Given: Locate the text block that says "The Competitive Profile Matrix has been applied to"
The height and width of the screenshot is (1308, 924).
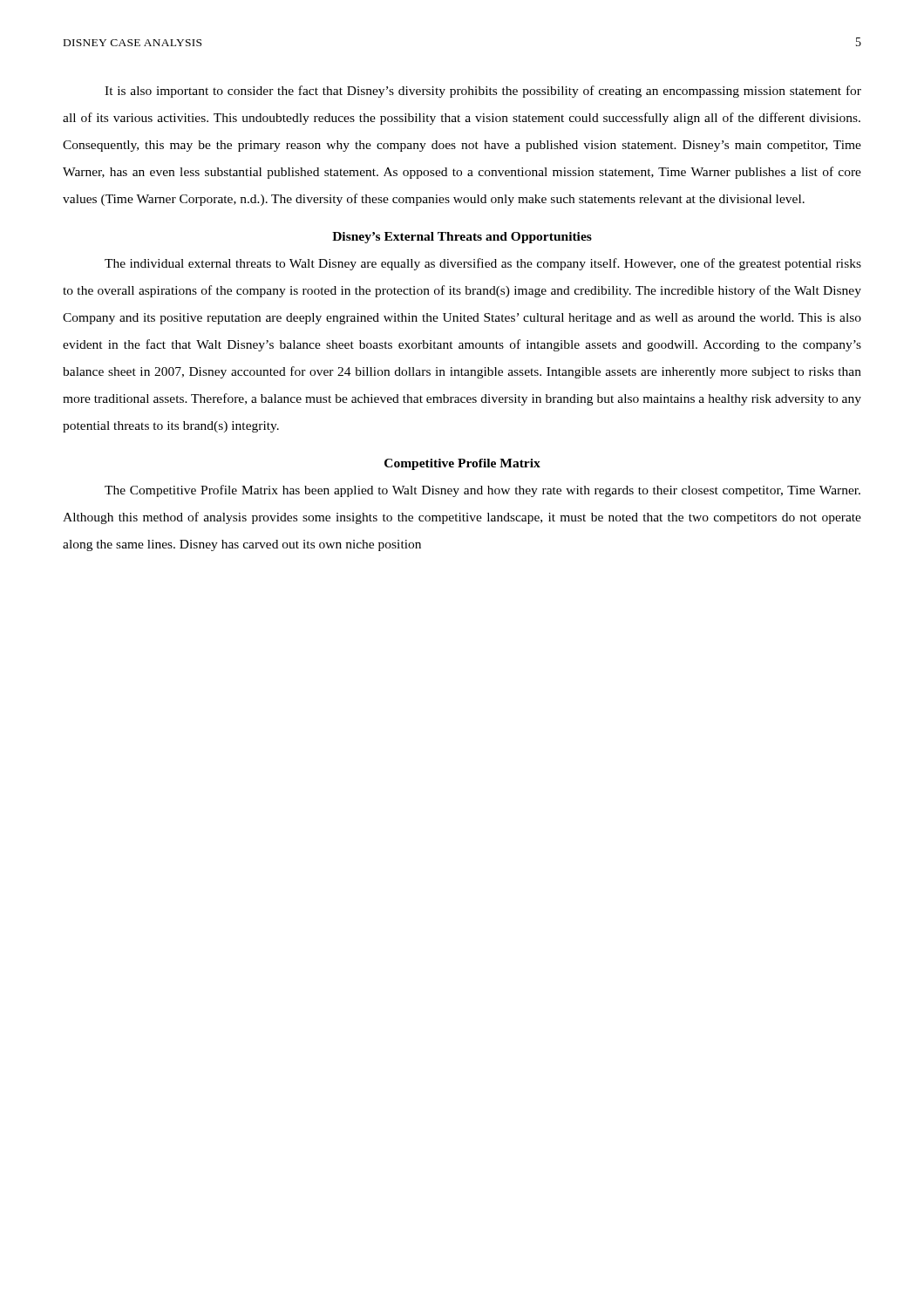Looking at the screenshot, I should click(462, 517).
